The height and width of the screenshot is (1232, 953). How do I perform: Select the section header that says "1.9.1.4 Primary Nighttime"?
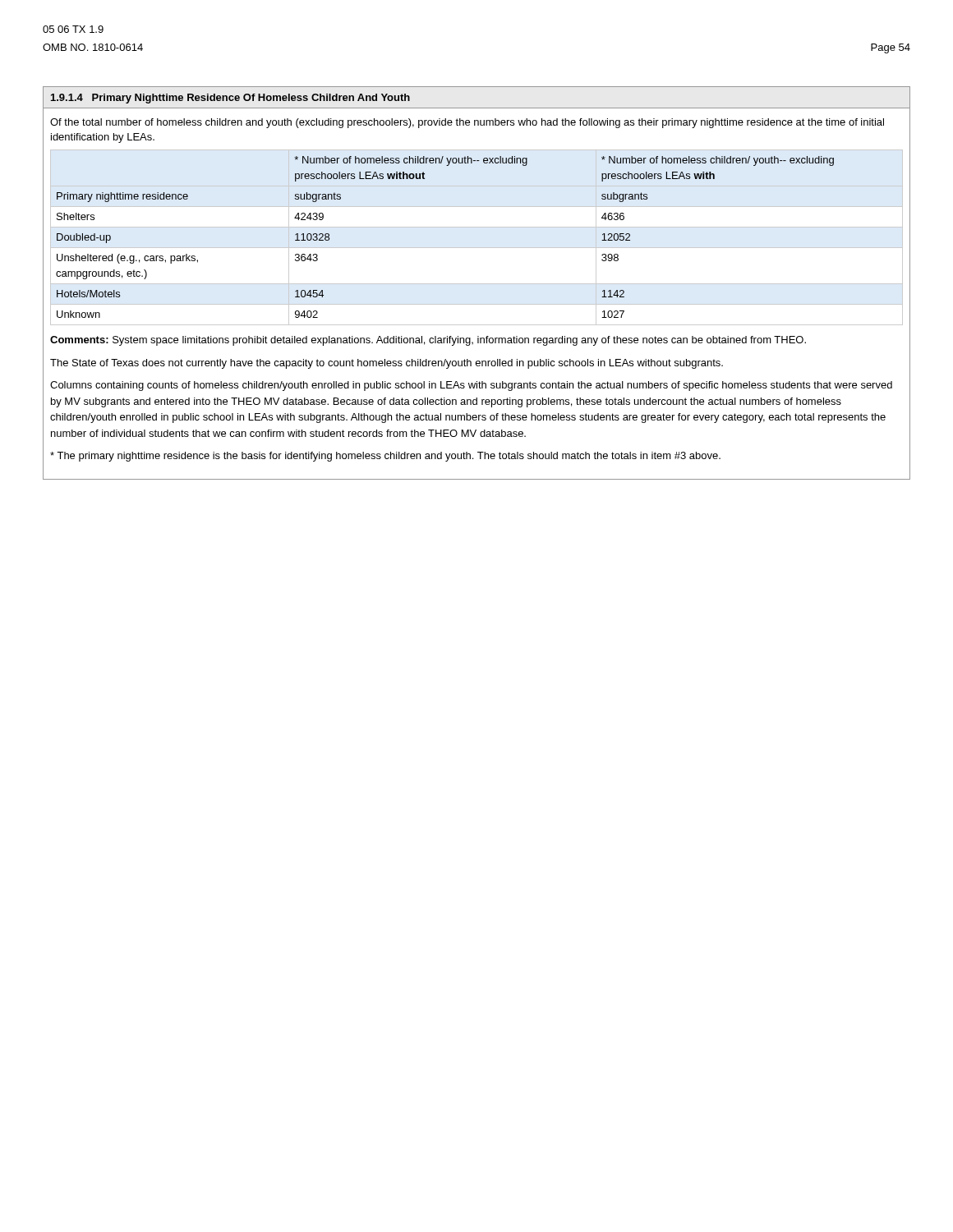tap(230, 97)
